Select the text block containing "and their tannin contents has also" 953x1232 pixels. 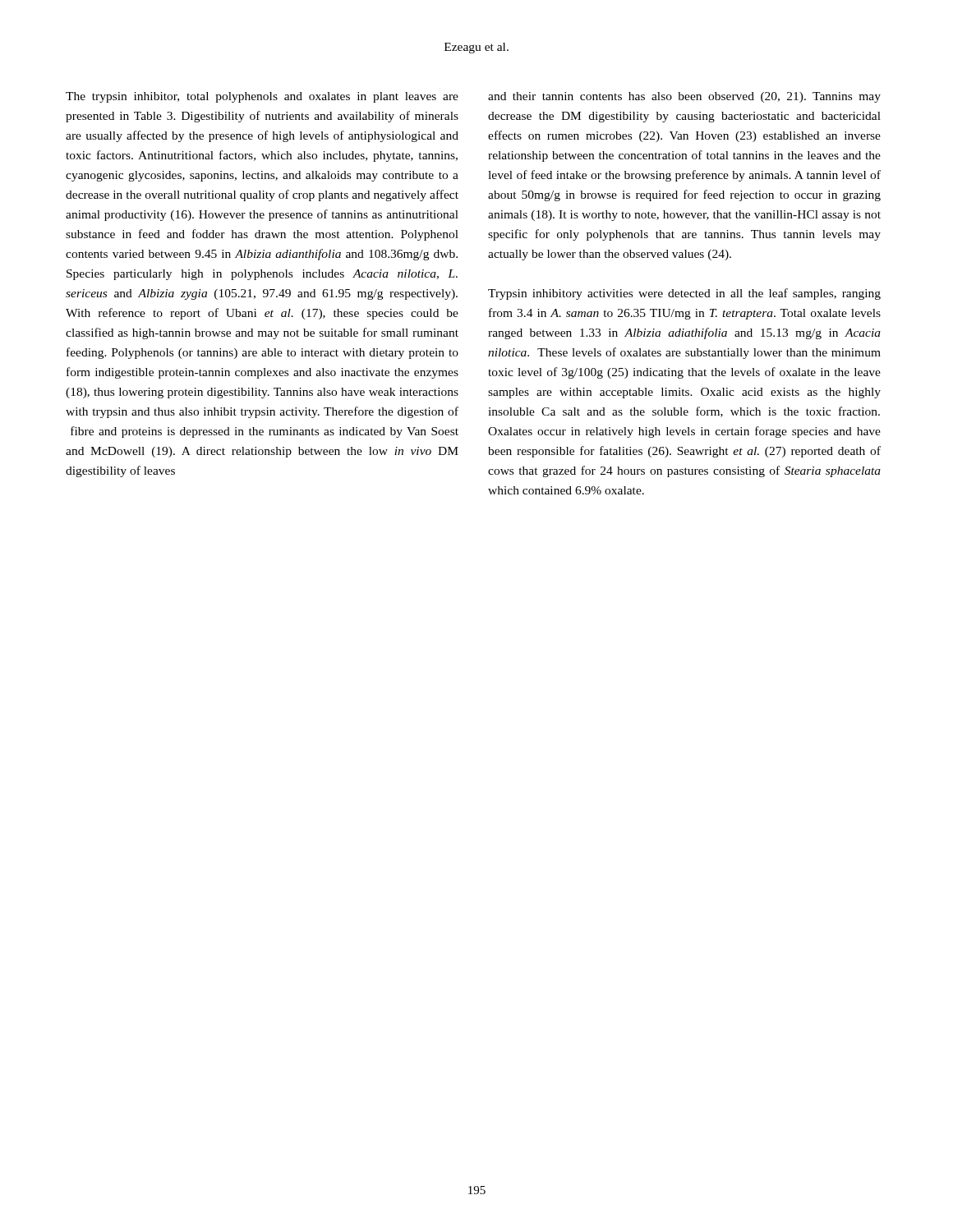(x=684, y=293)
